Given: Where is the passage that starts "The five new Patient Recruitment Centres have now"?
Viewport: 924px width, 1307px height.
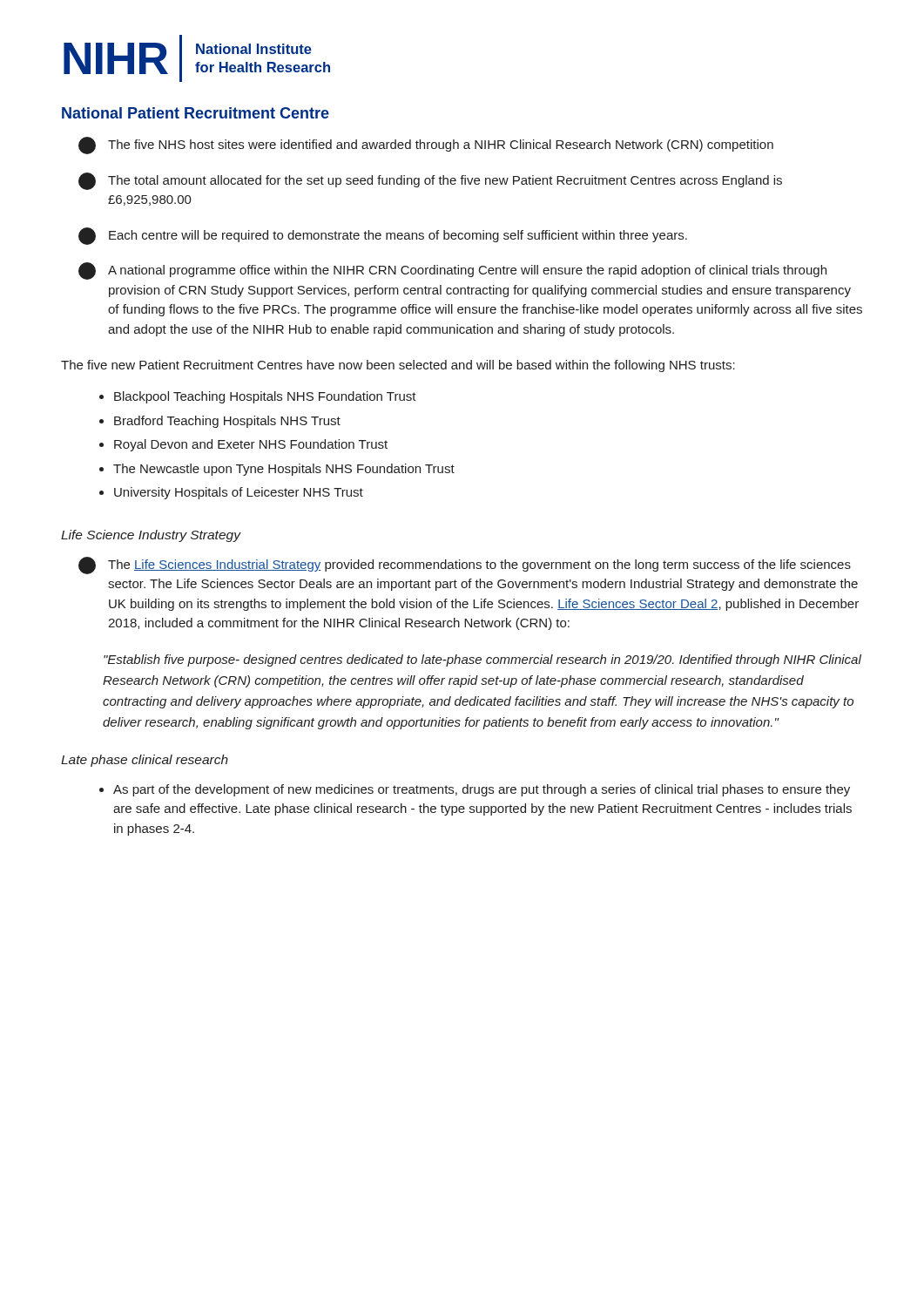Looking at the screenshot, I should pyautogui.click(x=398, y=365).
